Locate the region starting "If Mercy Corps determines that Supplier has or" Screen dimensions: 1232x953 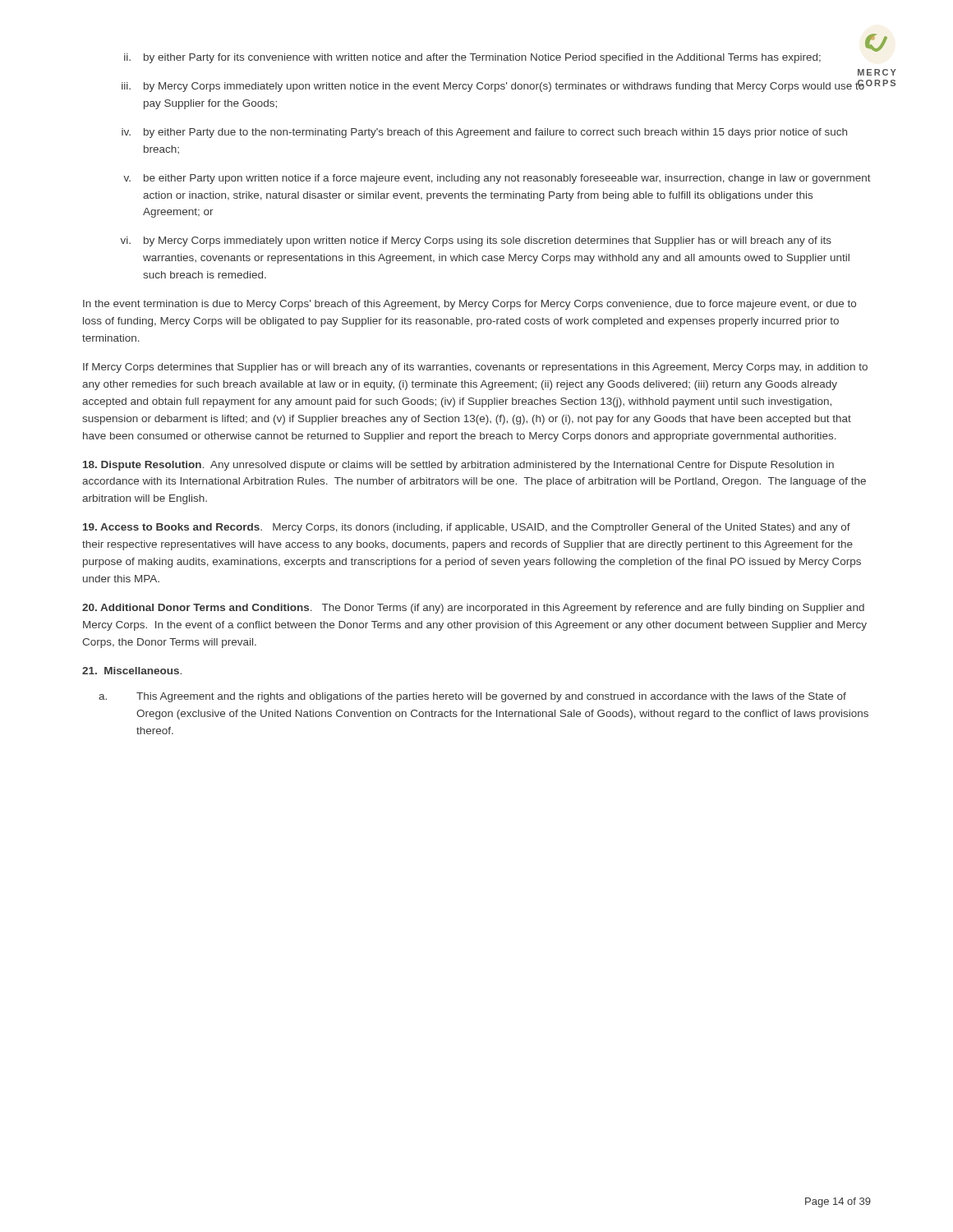475,401
